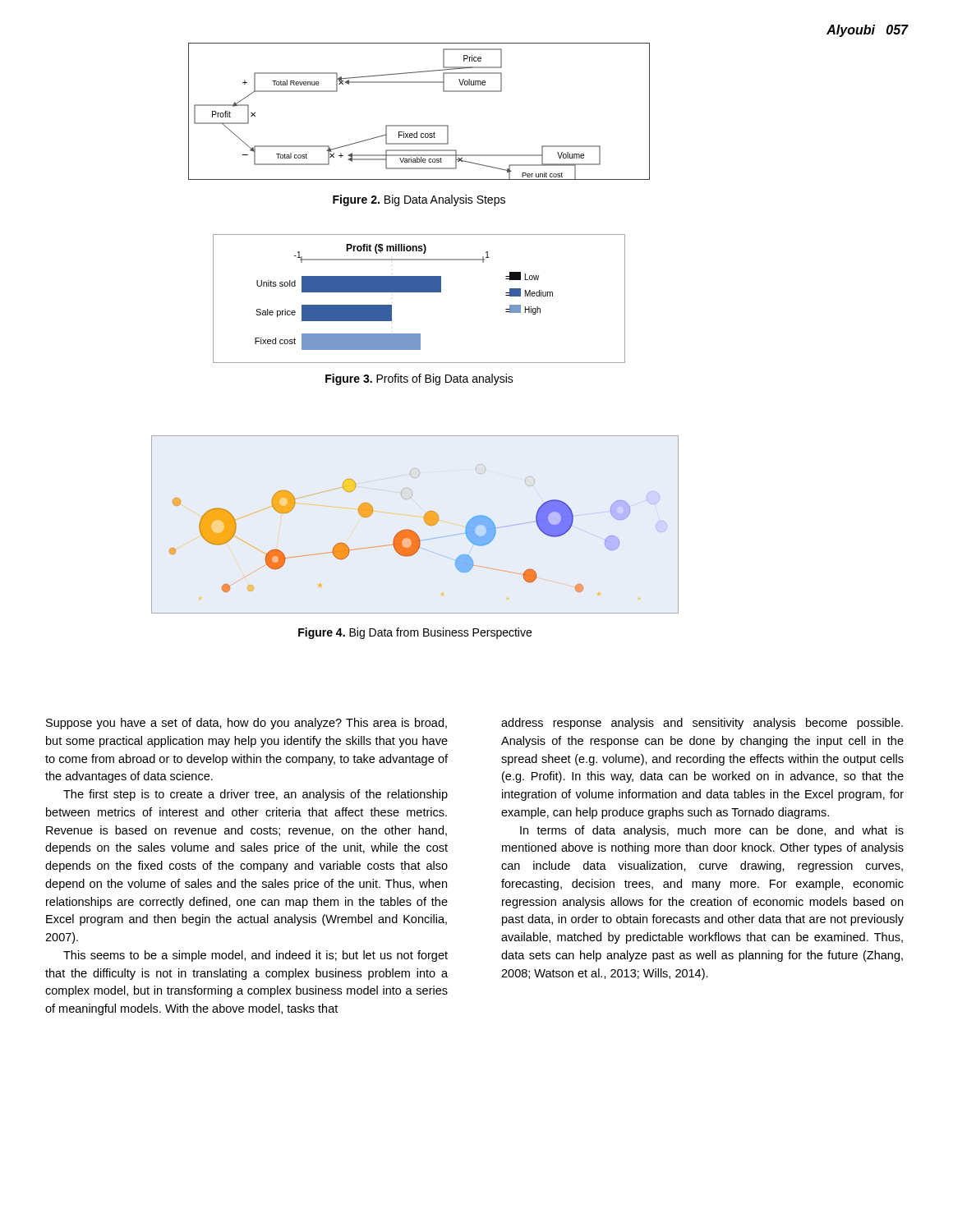
Task: Select the passage starting "Suppose you have a set of data, how"
Action: click(x=246, y=866)
